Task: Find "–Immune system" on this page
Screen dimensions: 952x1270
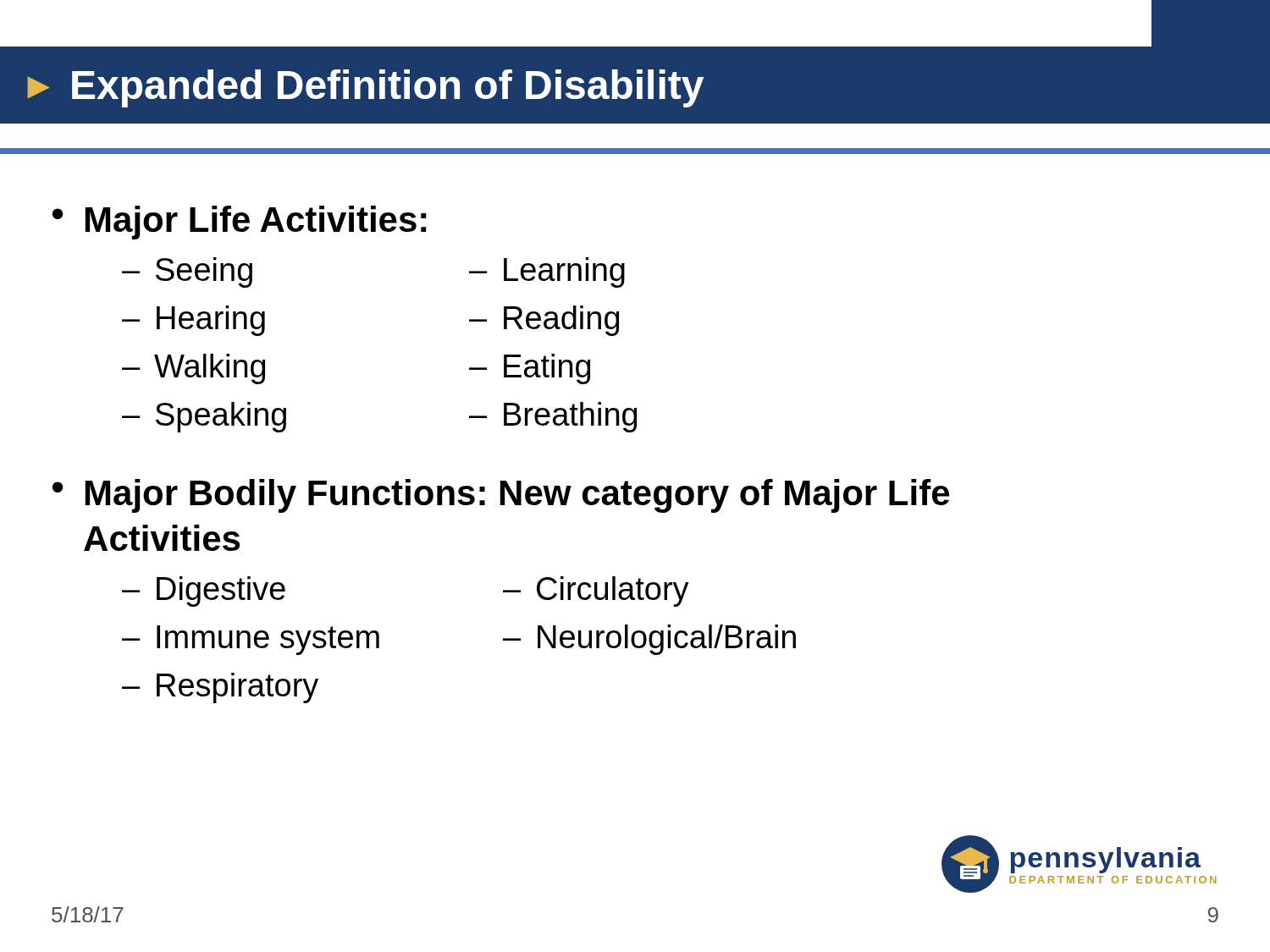Action: click(x=252, y=637)
